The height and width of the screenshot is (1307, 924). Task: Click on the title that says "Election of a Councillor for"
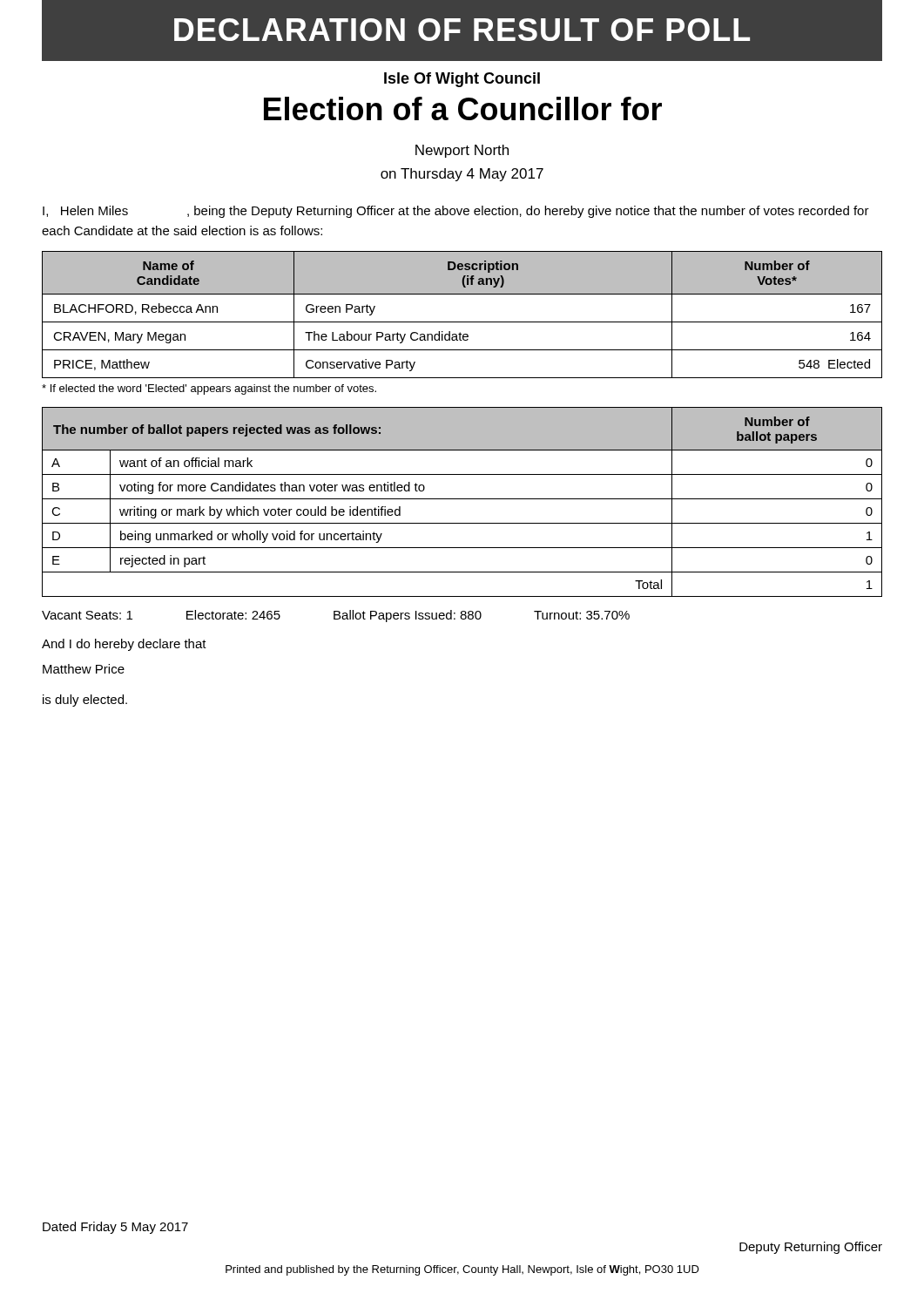pos(462,109)
